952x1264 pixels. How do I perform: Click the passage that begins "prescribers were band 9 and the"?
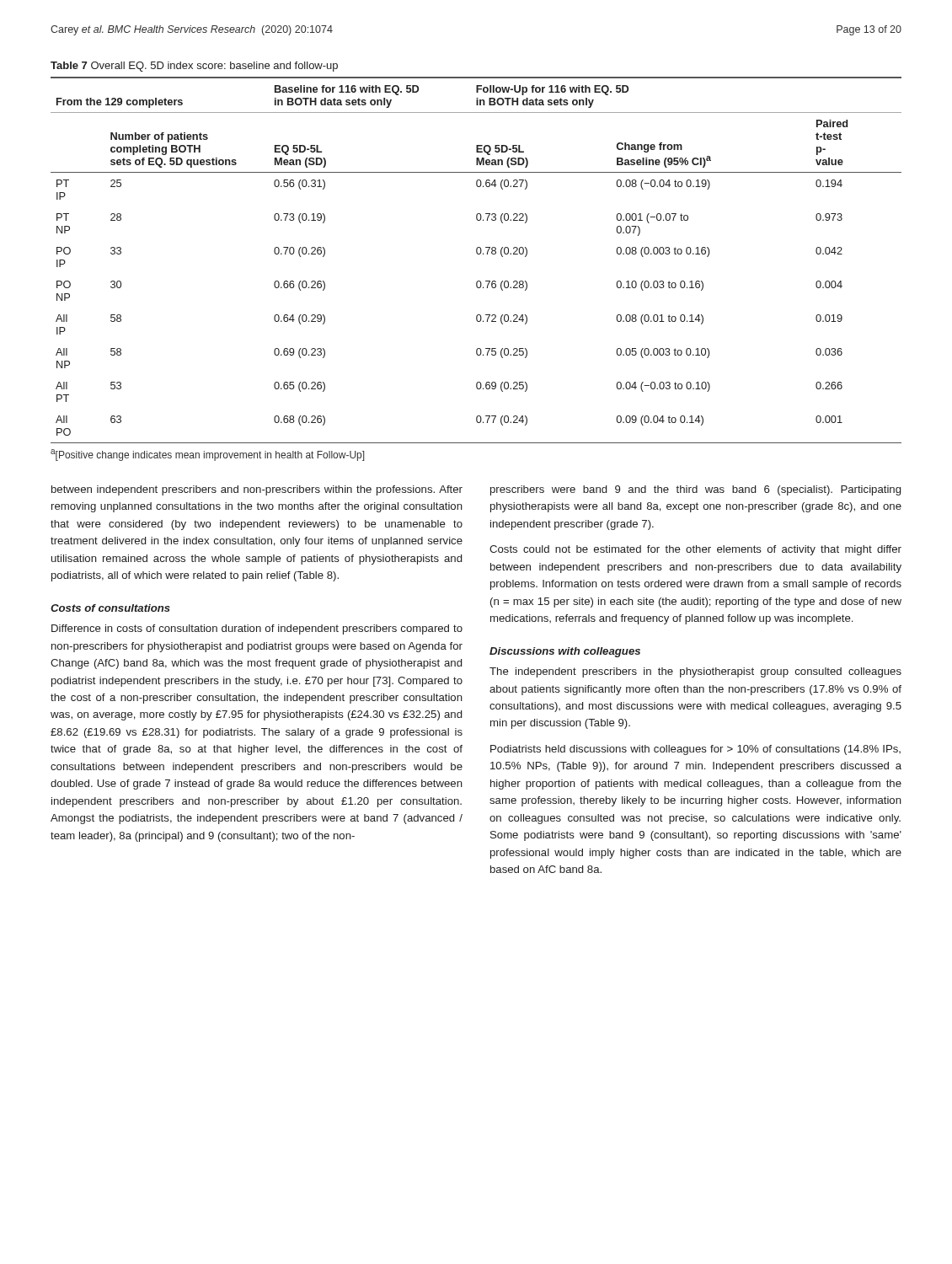coord(695,554)
